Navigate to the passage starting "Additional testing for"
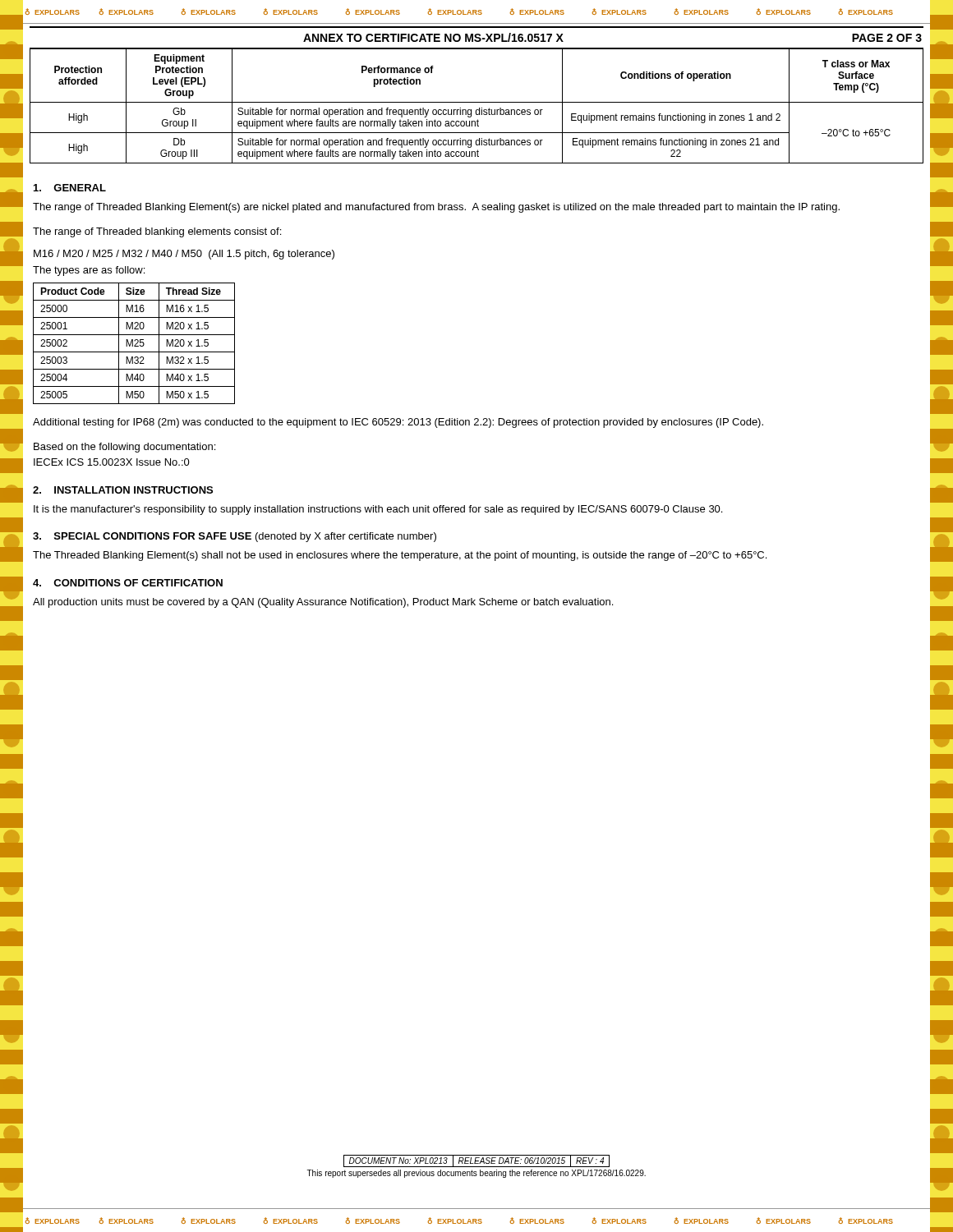The image size is (953, 1232). pyautogui.click(x=398, y=422)
